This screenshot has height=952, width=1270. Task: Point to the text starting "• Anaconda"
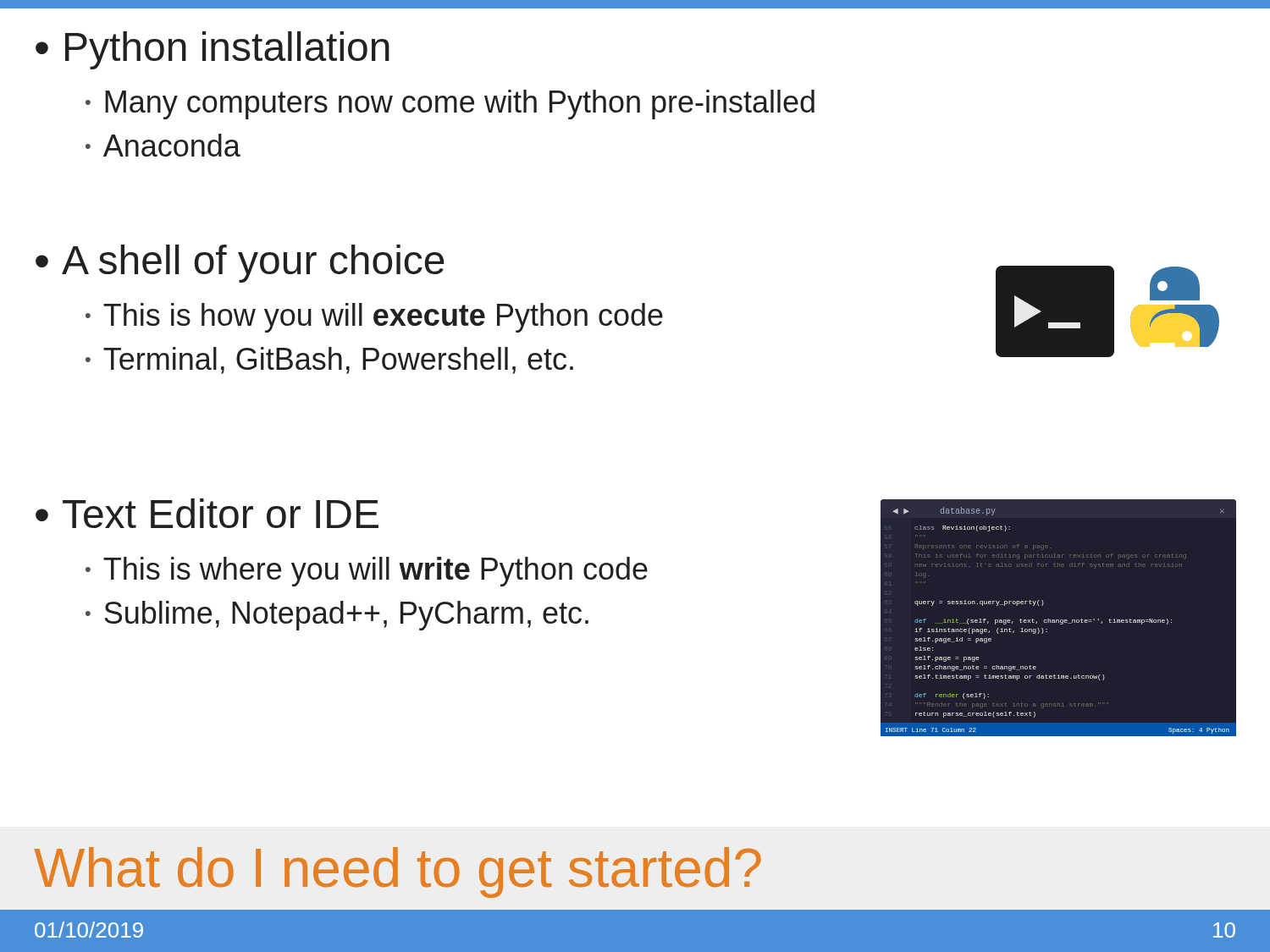162,146
